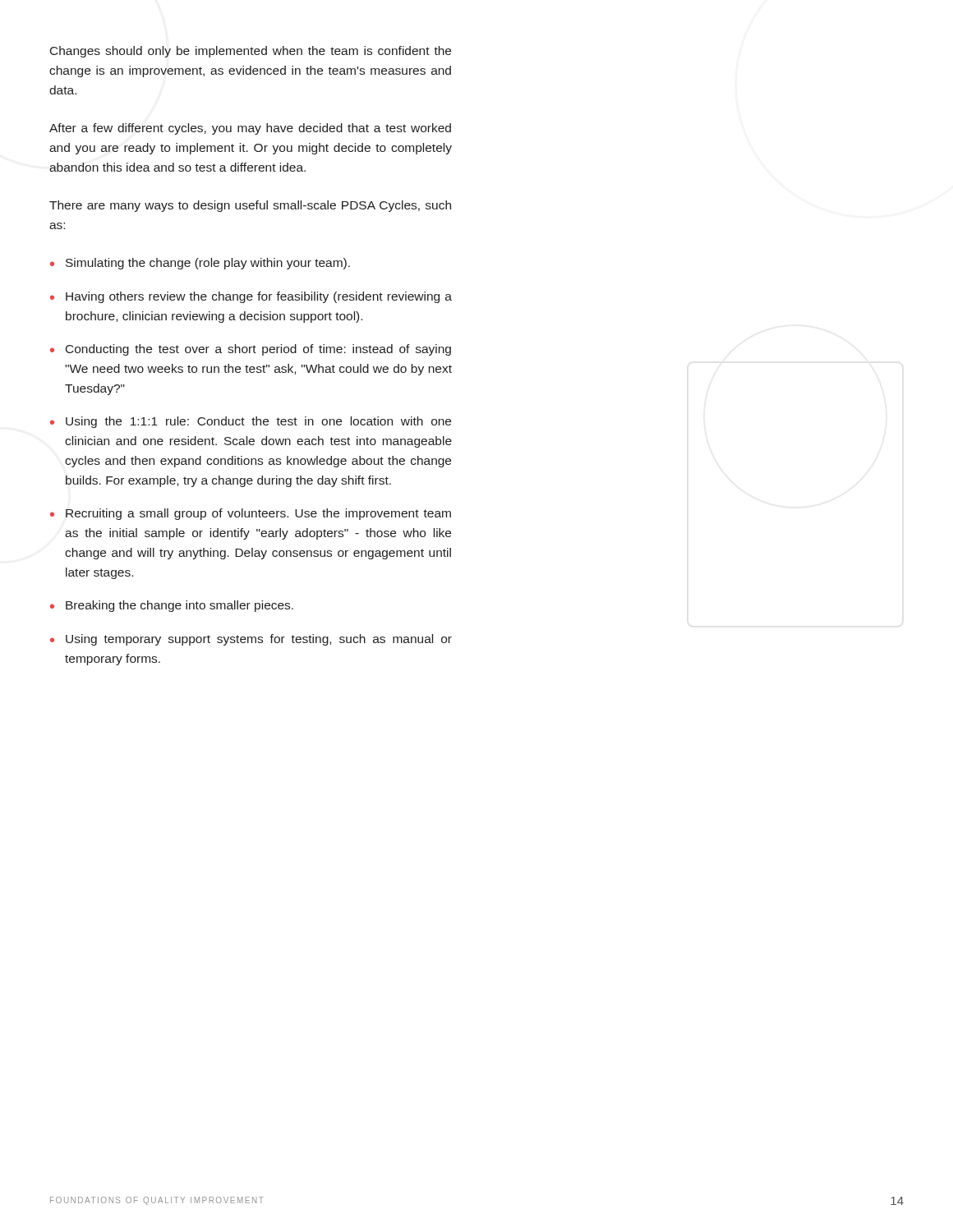953x1232 pixels.
Task: Select the list item that reads "• Breaking the"
Action: click(251, 606)
